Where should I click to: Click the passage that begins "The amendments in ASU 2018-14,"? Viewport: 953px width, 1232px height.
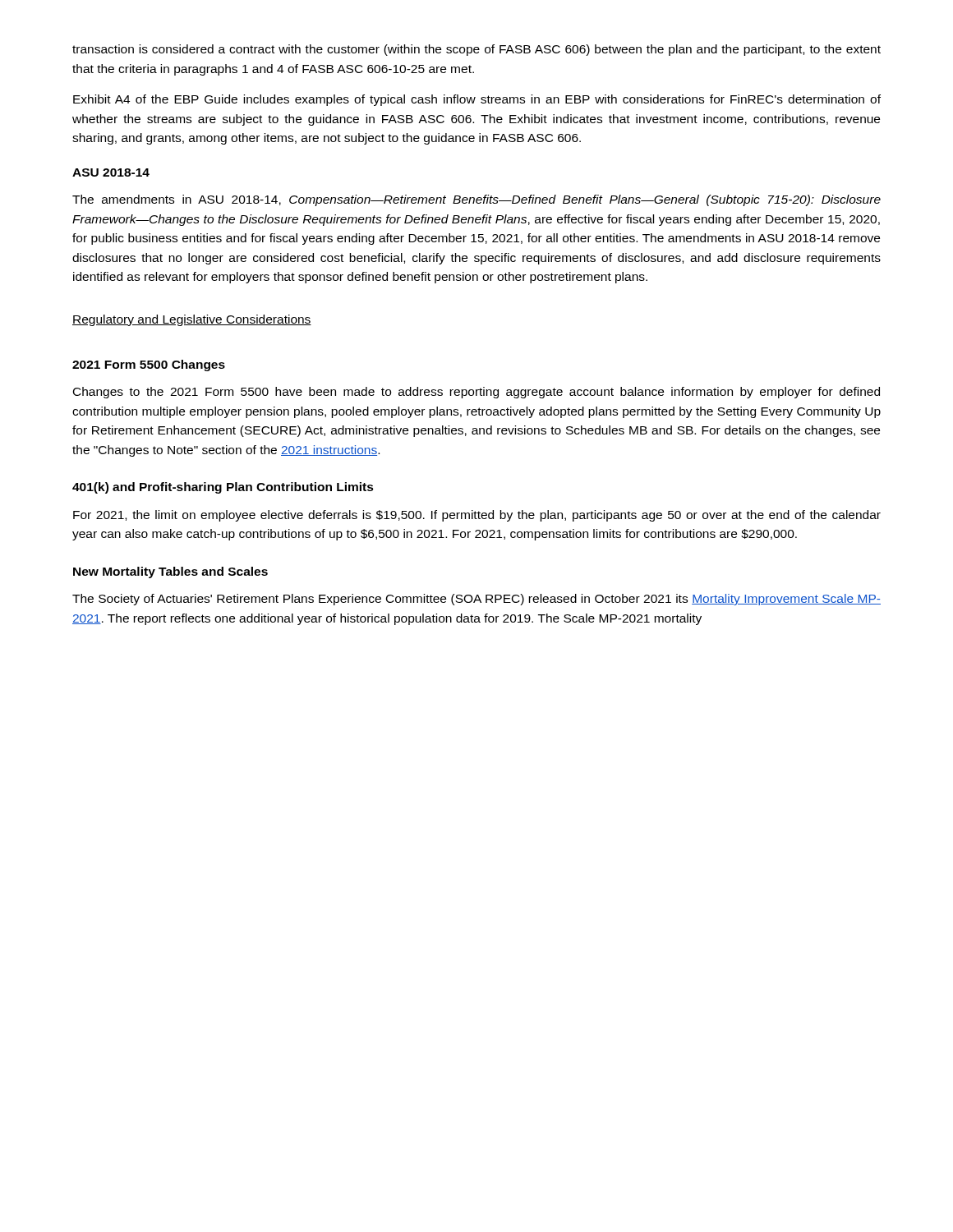(x=476, y=238)
